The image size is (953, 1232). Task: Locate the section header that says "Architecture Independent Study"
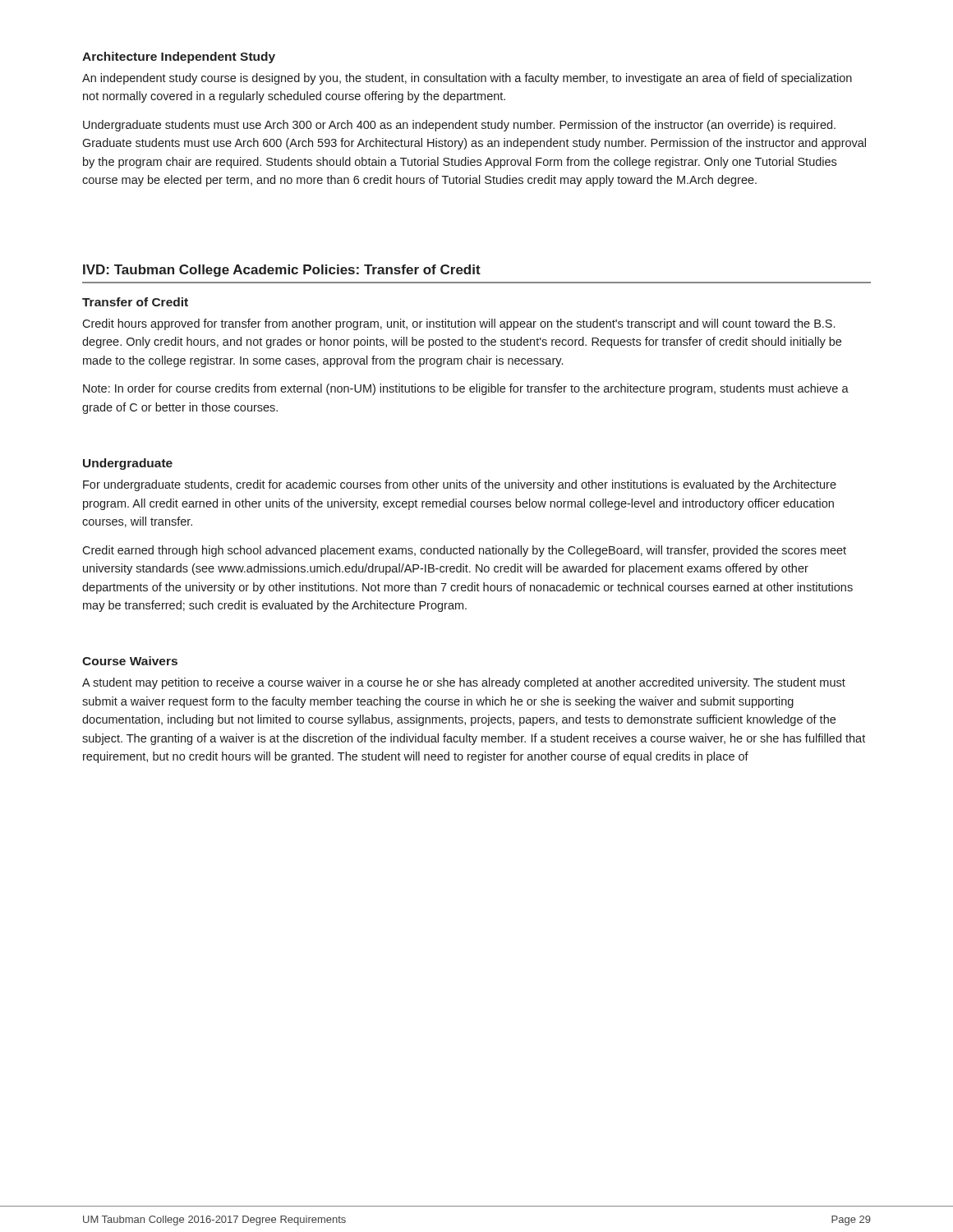tap(179, 56)
